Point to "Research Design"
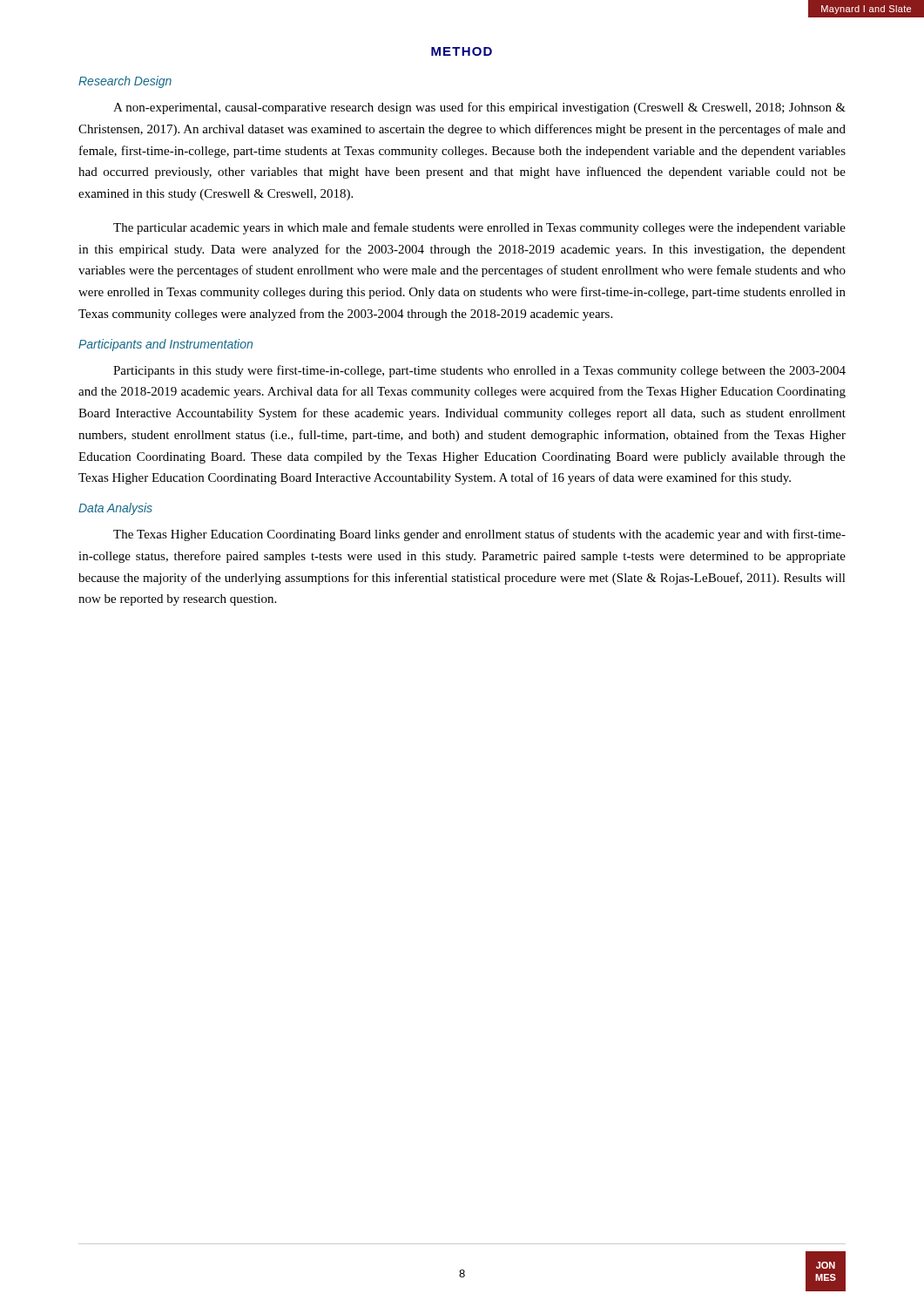Viewport: 924px width, 1307px height. 125,81
